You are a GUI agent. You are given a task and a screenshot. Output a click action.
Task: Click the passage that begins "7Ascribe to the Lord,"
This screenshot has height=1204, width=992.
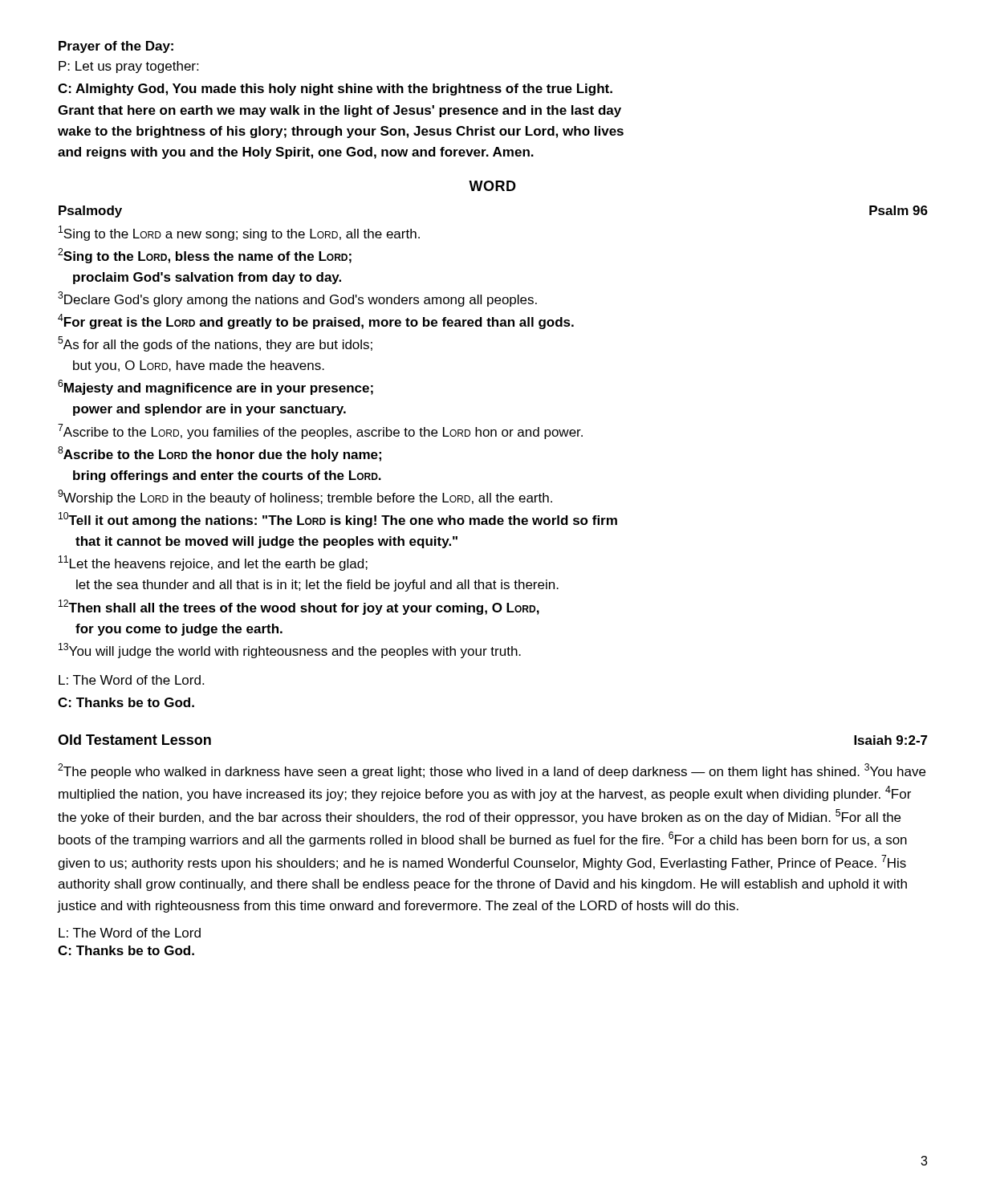pyautogui.click(x=321, y=431)
